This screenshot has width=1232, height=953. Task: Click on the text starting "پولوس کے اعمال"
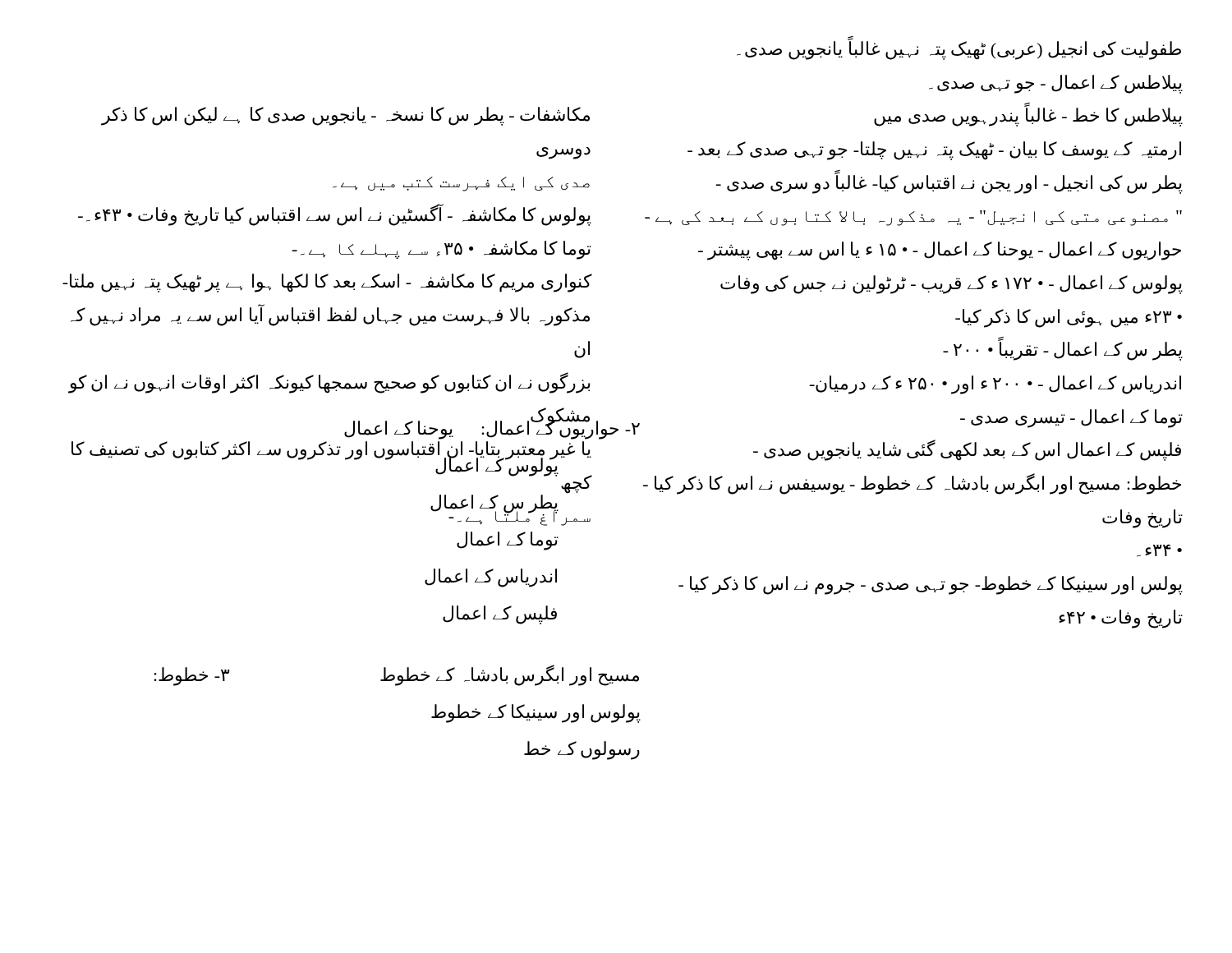point(496,465)
